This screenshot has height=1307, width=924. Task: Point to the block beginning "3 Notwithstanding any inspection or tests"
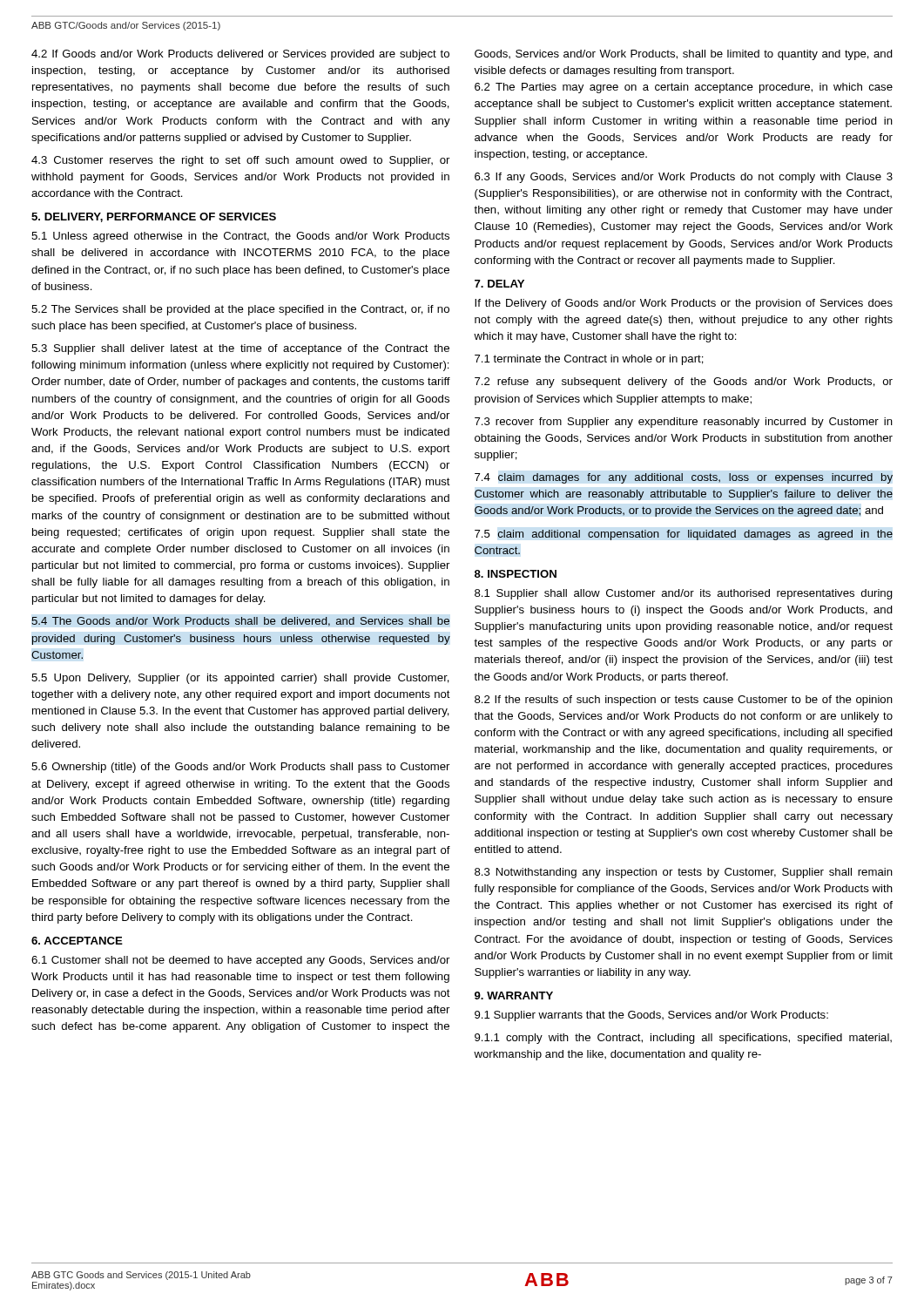683,922
